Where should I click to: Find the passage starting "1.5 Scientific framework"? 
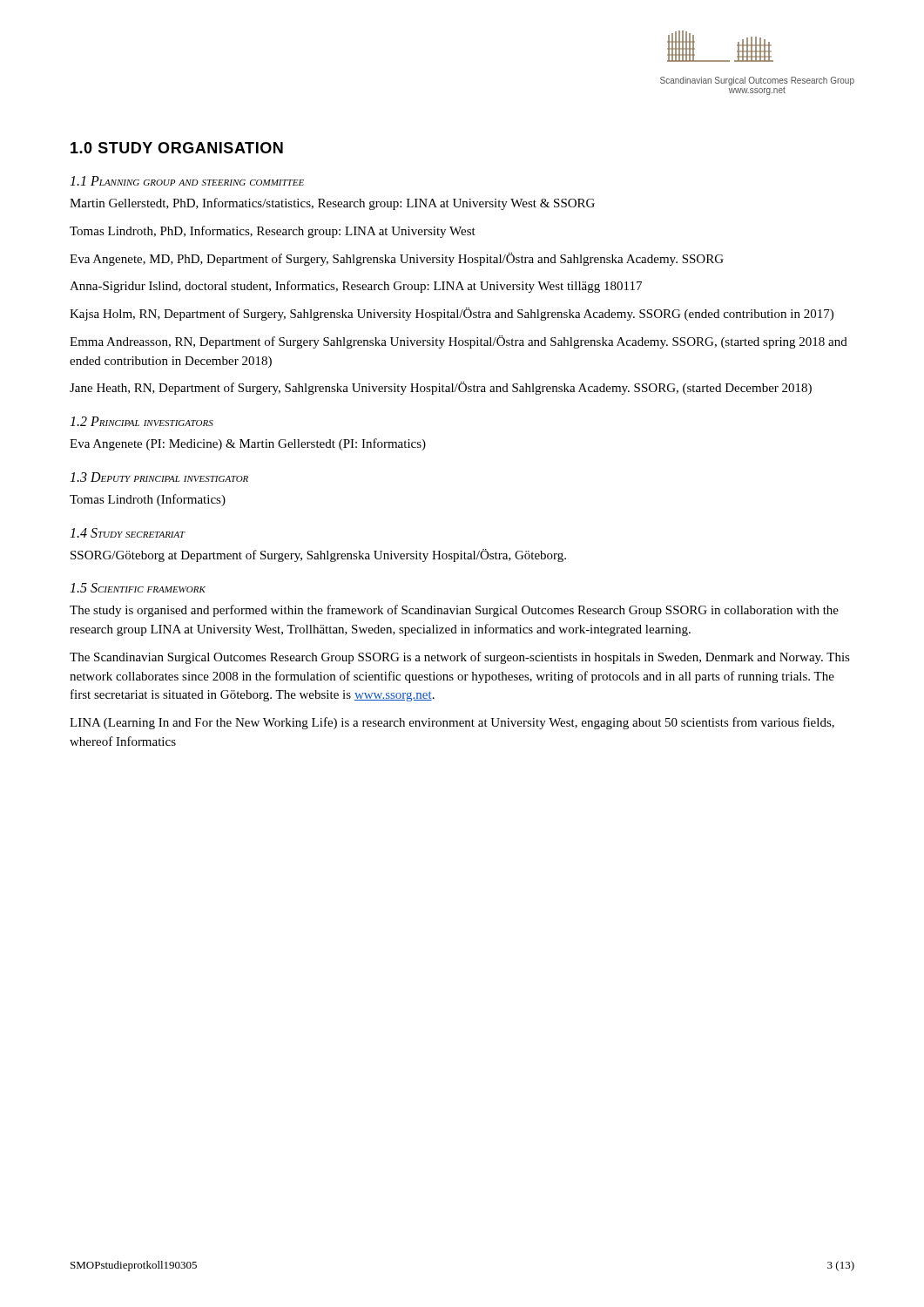point(138,588)
